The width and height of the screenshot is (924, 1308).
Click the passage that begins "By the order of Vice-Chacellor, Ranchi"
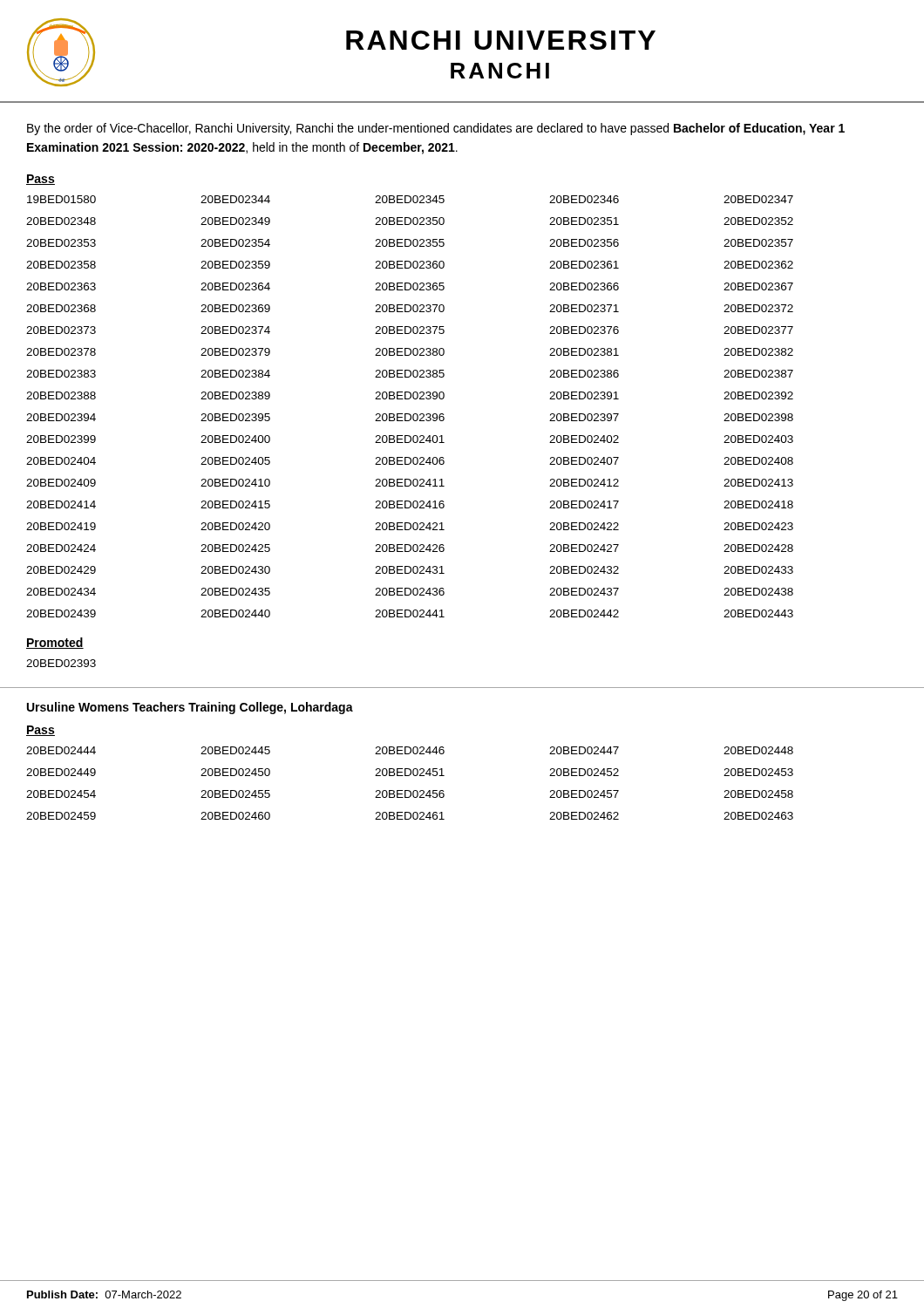[x=436, y=138]
